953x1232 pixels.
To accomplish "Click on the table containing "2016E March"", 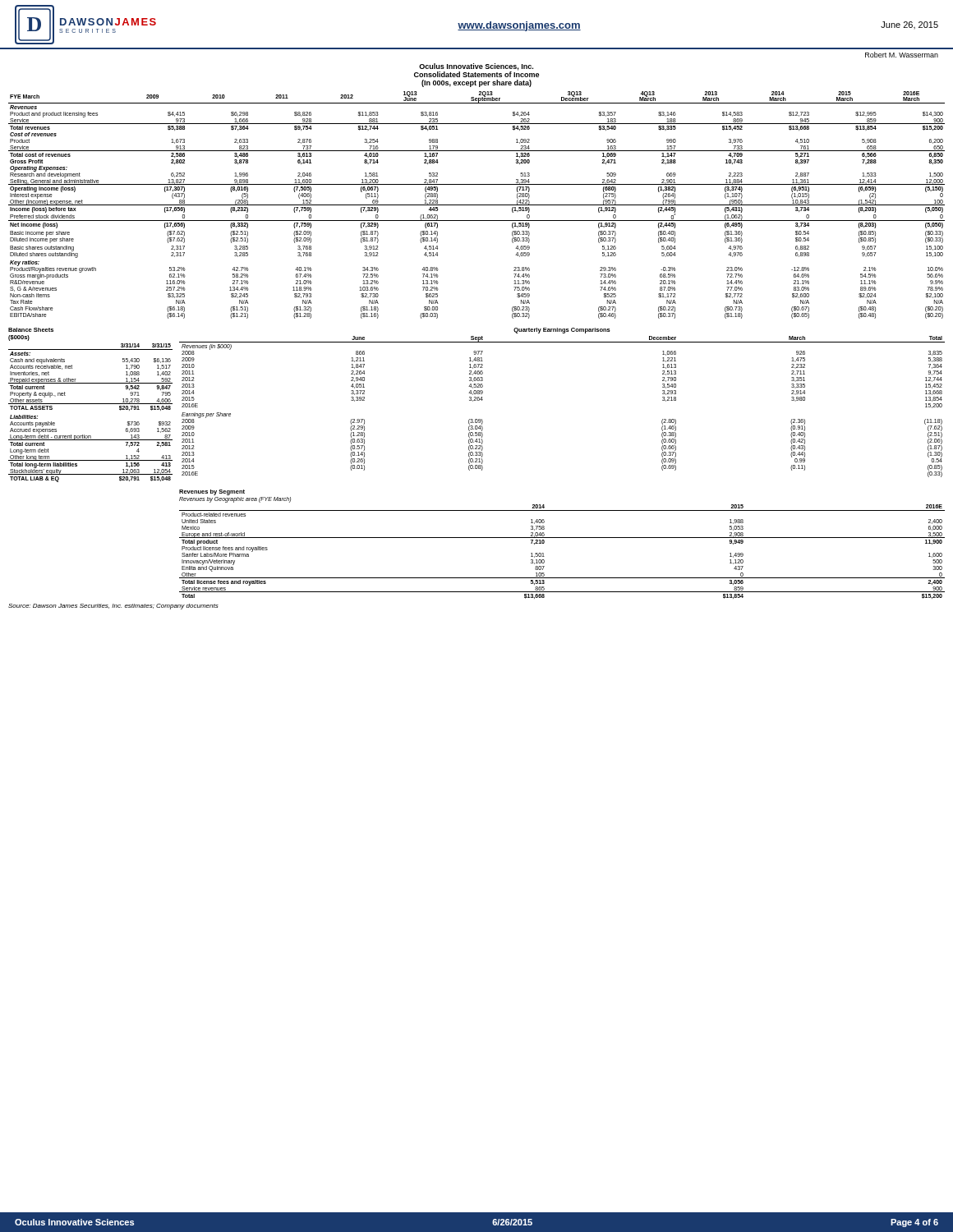I will (x=476, y=204).
